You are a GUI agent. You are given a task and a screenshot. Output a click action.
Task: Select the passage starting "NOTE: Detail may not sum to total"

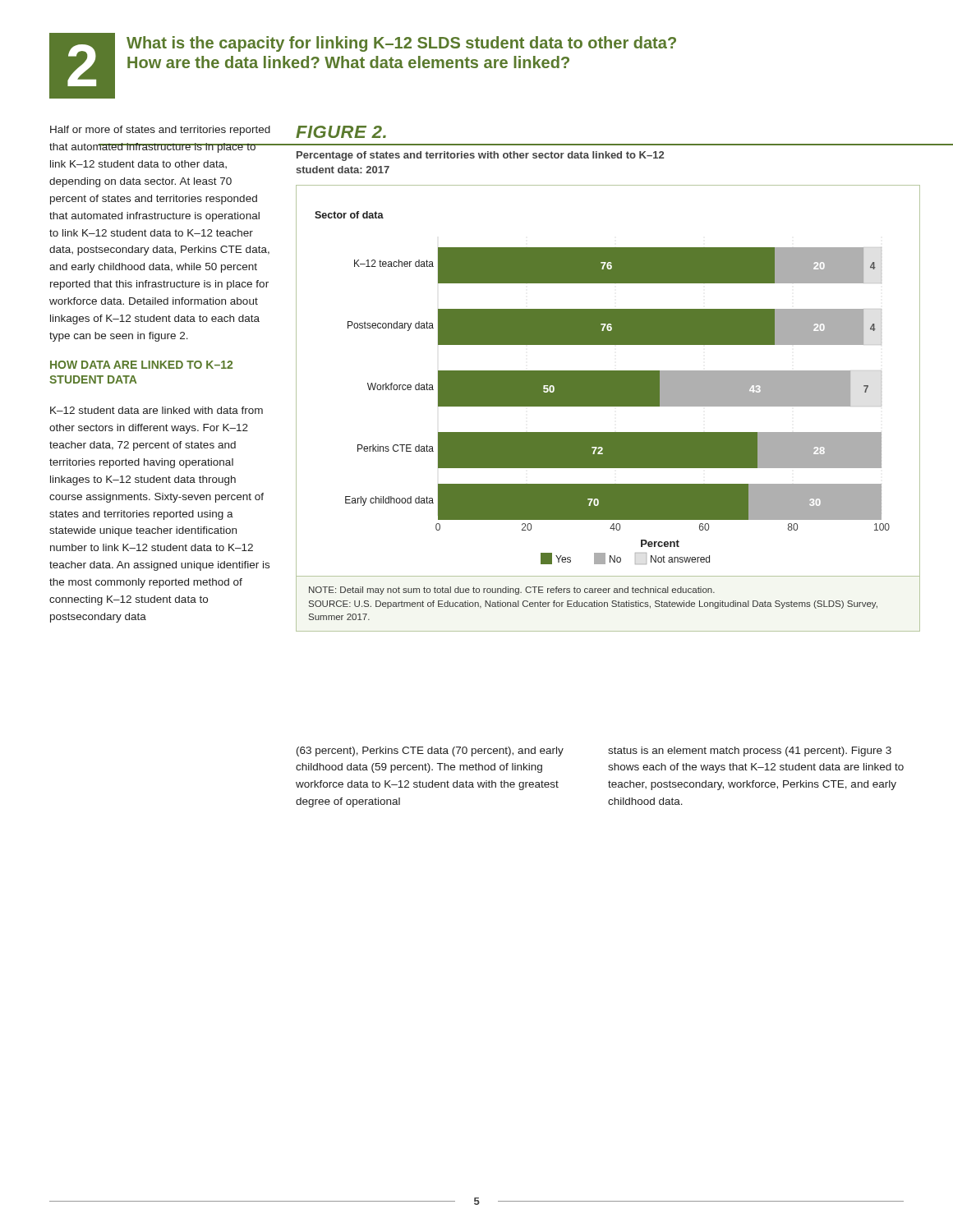[x=593, y=603]
